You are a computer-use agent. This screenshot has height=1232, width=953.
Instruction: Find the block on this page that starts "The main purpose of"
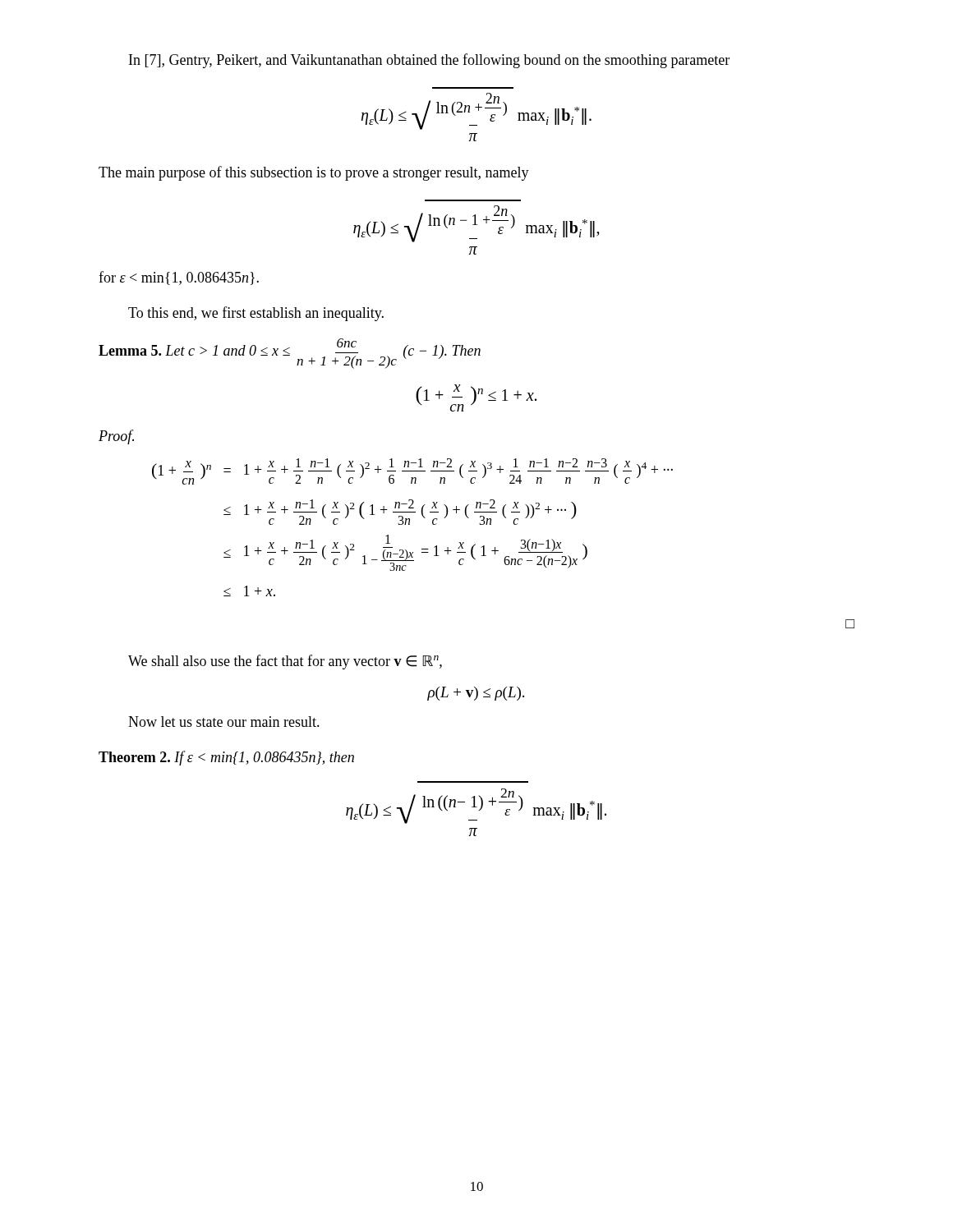476,173
